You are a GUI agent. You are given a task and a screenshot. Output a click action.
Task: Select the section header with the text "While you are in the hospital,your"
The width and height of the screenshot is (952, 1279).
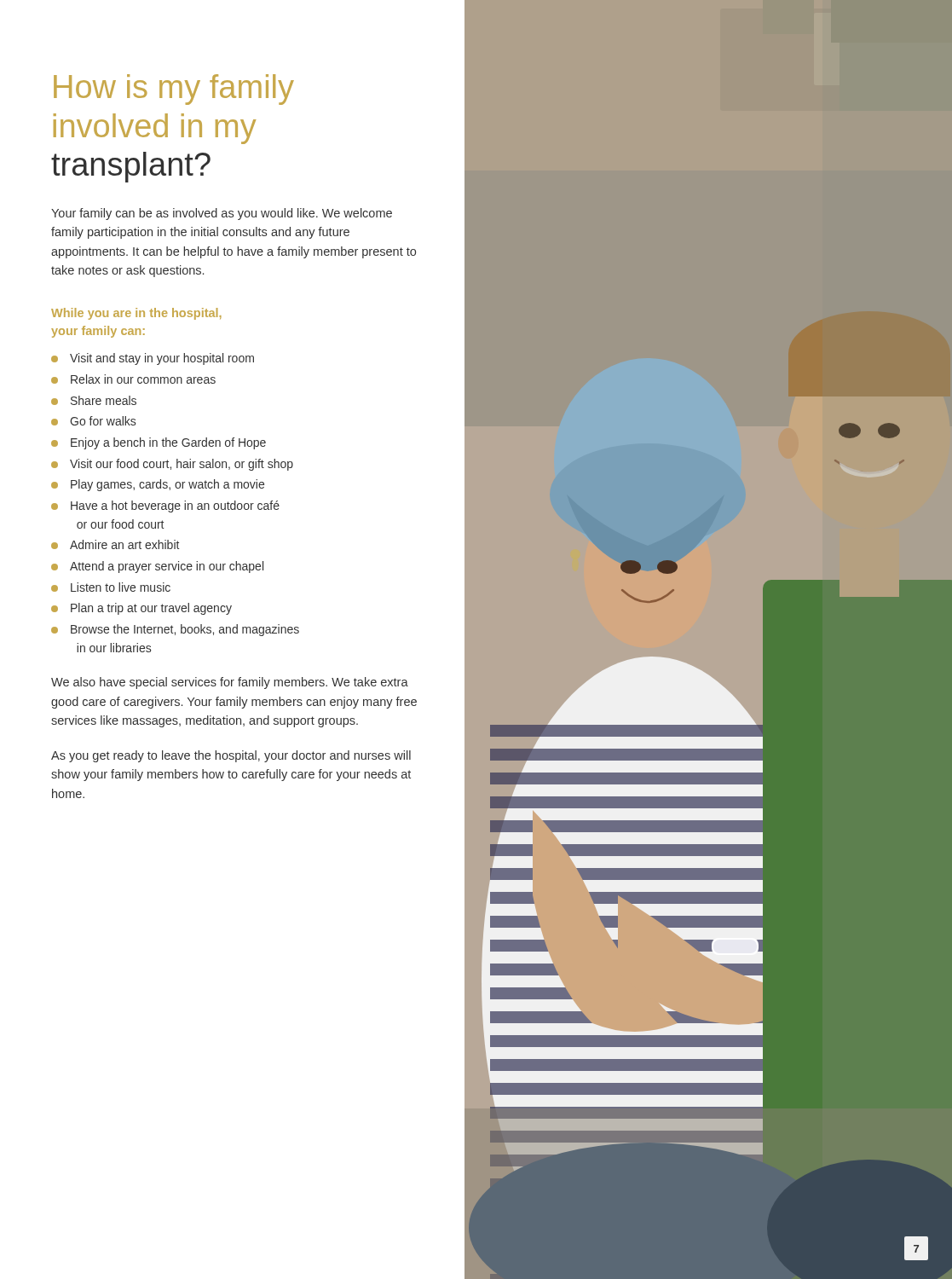pyautogui.click(x=137, y=322)
